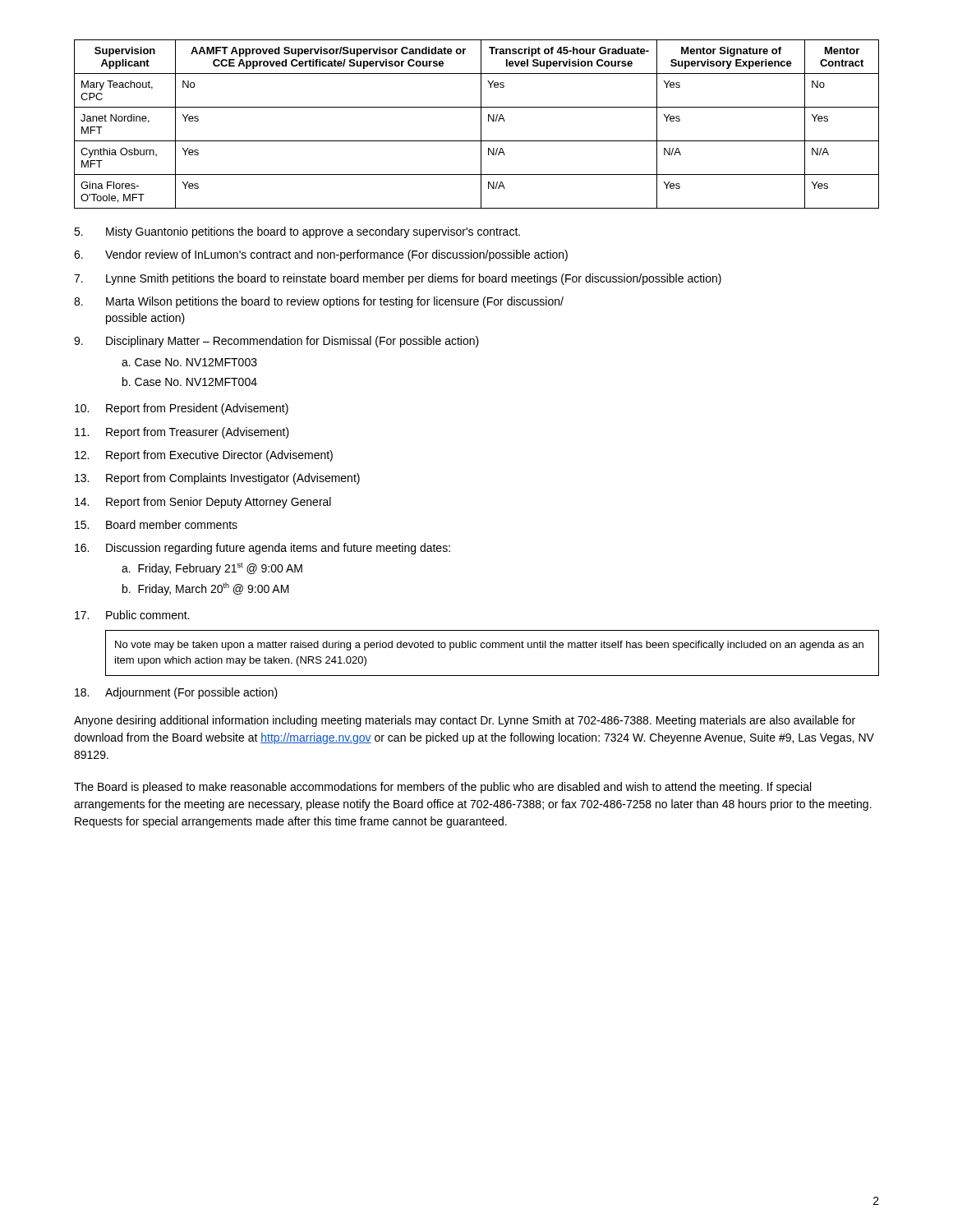Locate the block of text that opens with "12. Report from Executive Director"
The width and height of the screenshot is (953, 1232).
click(x=204, y=456)
